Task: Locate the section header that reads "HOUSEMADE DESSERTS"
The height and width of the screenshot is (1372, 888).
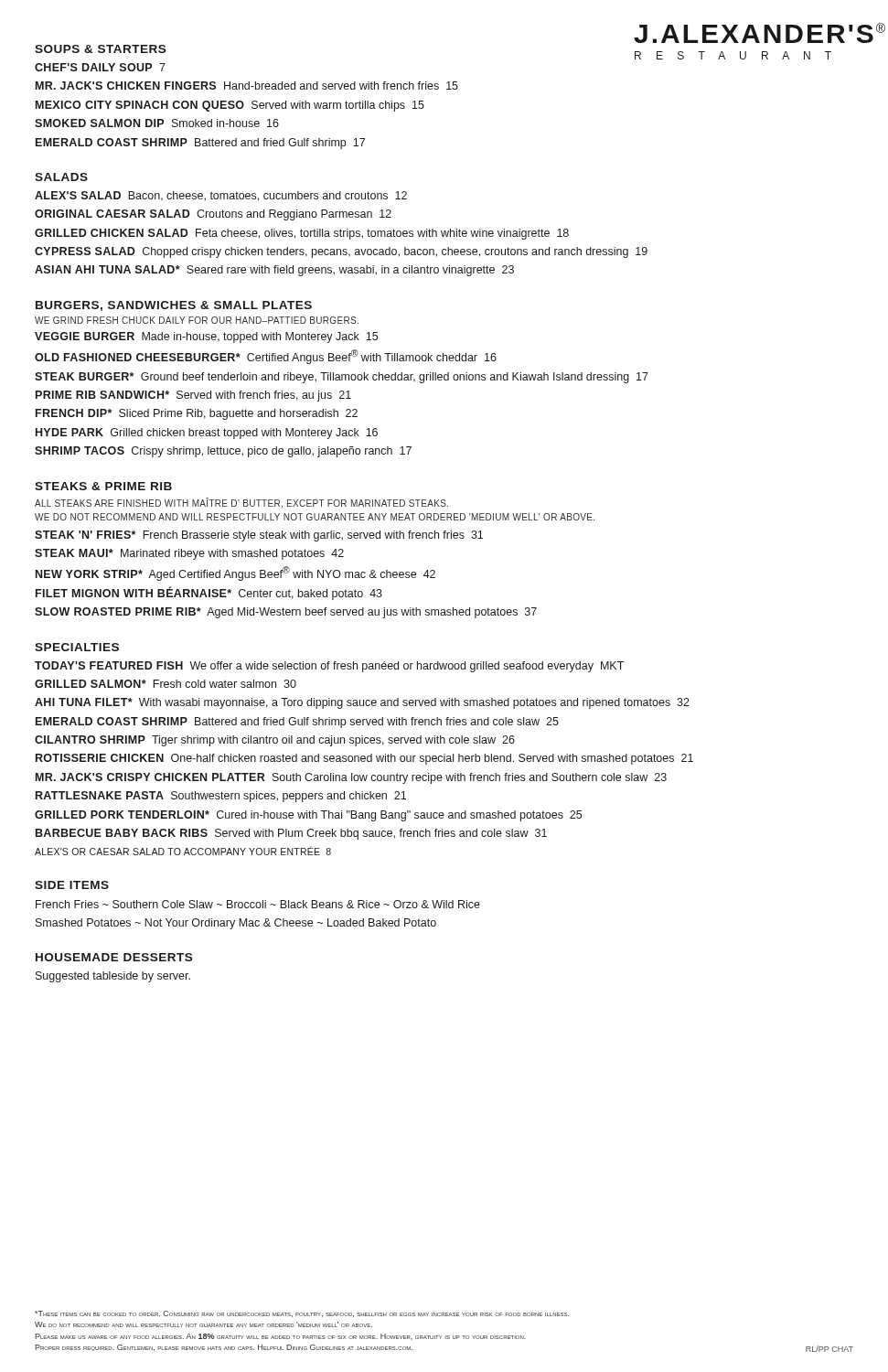Action: coord(114,957)
